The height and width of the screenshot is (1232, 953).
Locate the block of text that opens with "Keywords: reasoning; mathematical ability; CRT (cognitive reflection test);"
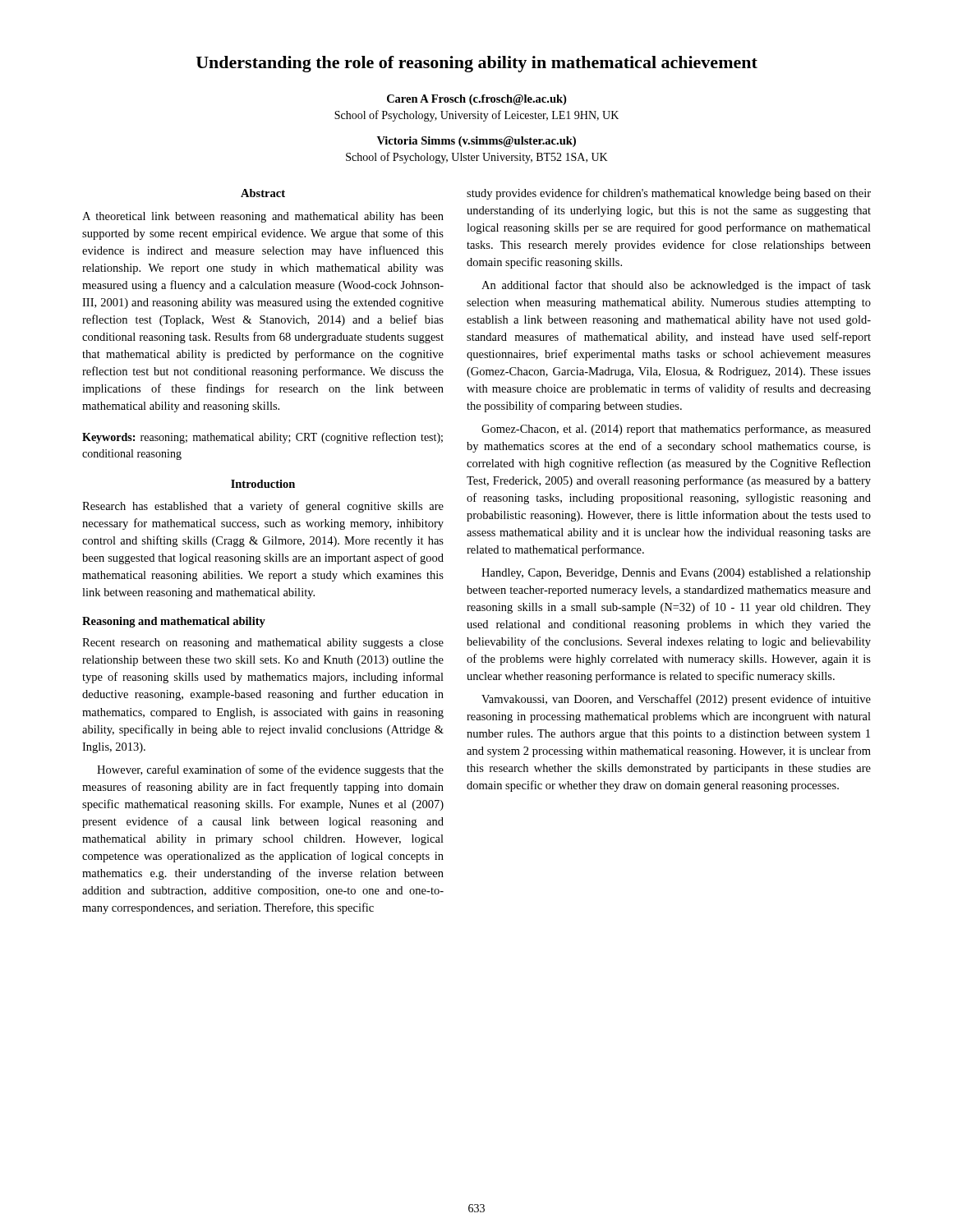[263, 446]
